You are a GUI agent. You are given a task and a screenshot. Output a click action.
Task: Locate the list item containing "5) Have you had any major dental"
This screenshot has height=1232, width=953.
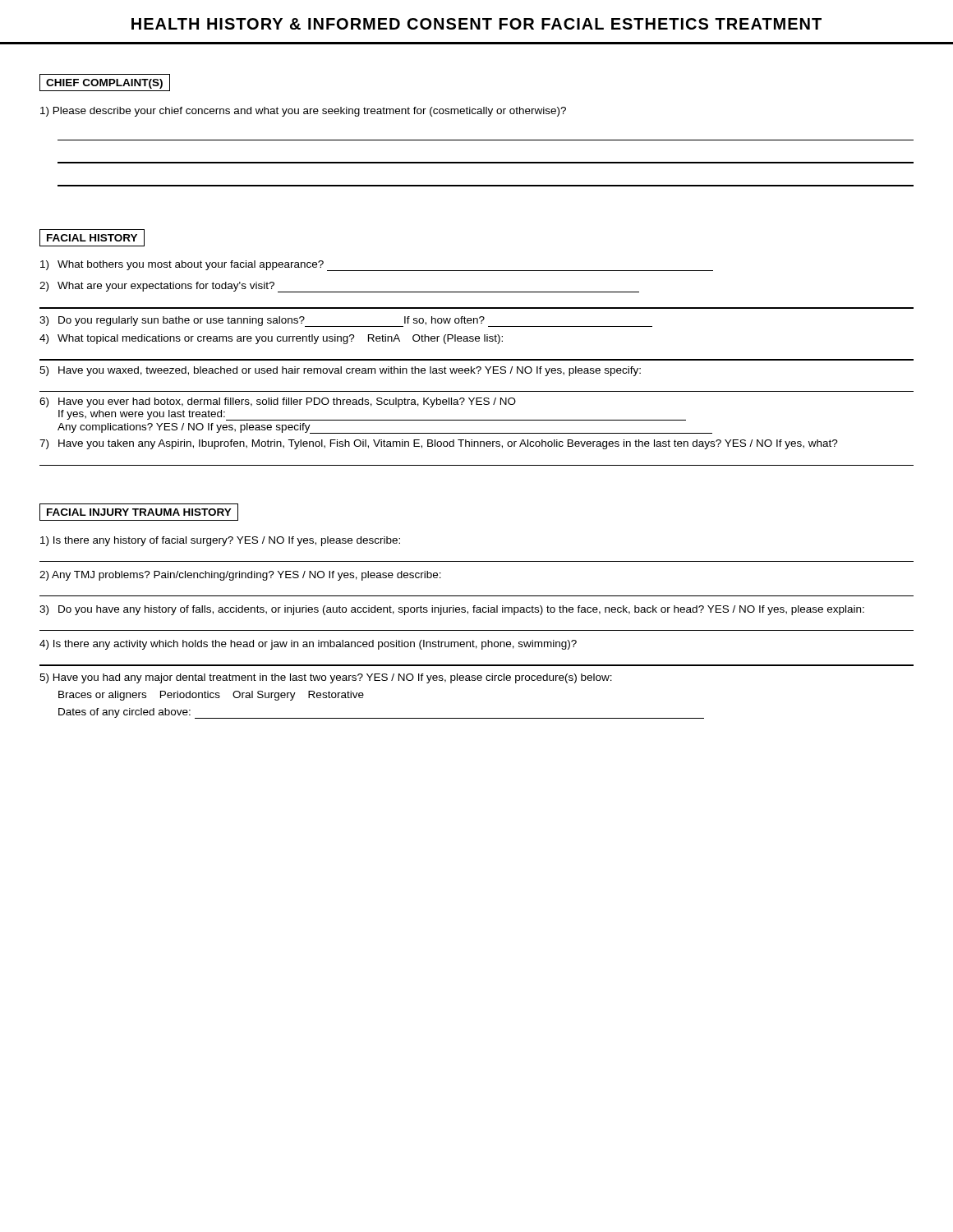coord(326,678)
